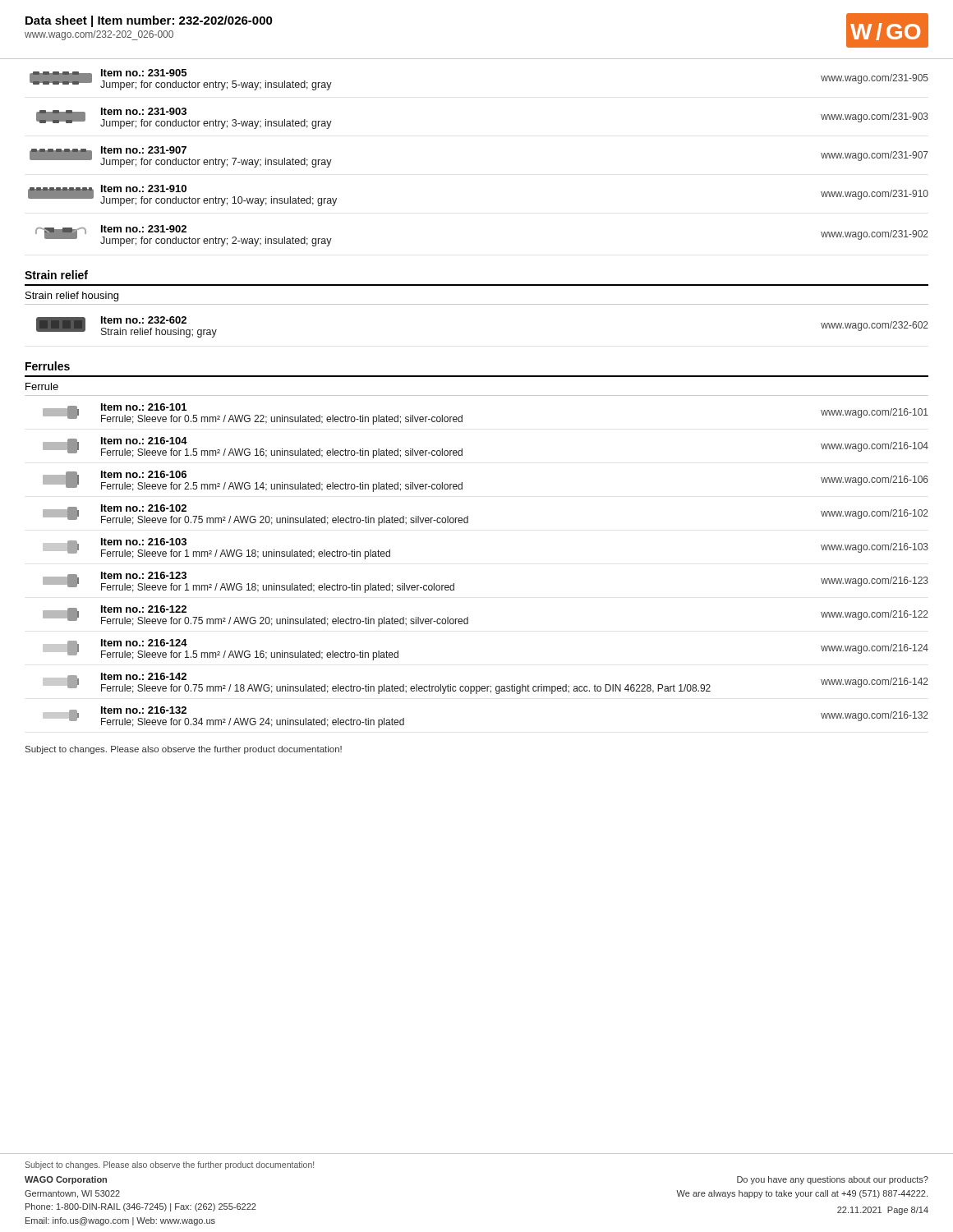The width and height of the screenshot is (953, 1232).
Task: Navigate to the text block starting "Item no.: 216-123"
Action: pos(166,585)
